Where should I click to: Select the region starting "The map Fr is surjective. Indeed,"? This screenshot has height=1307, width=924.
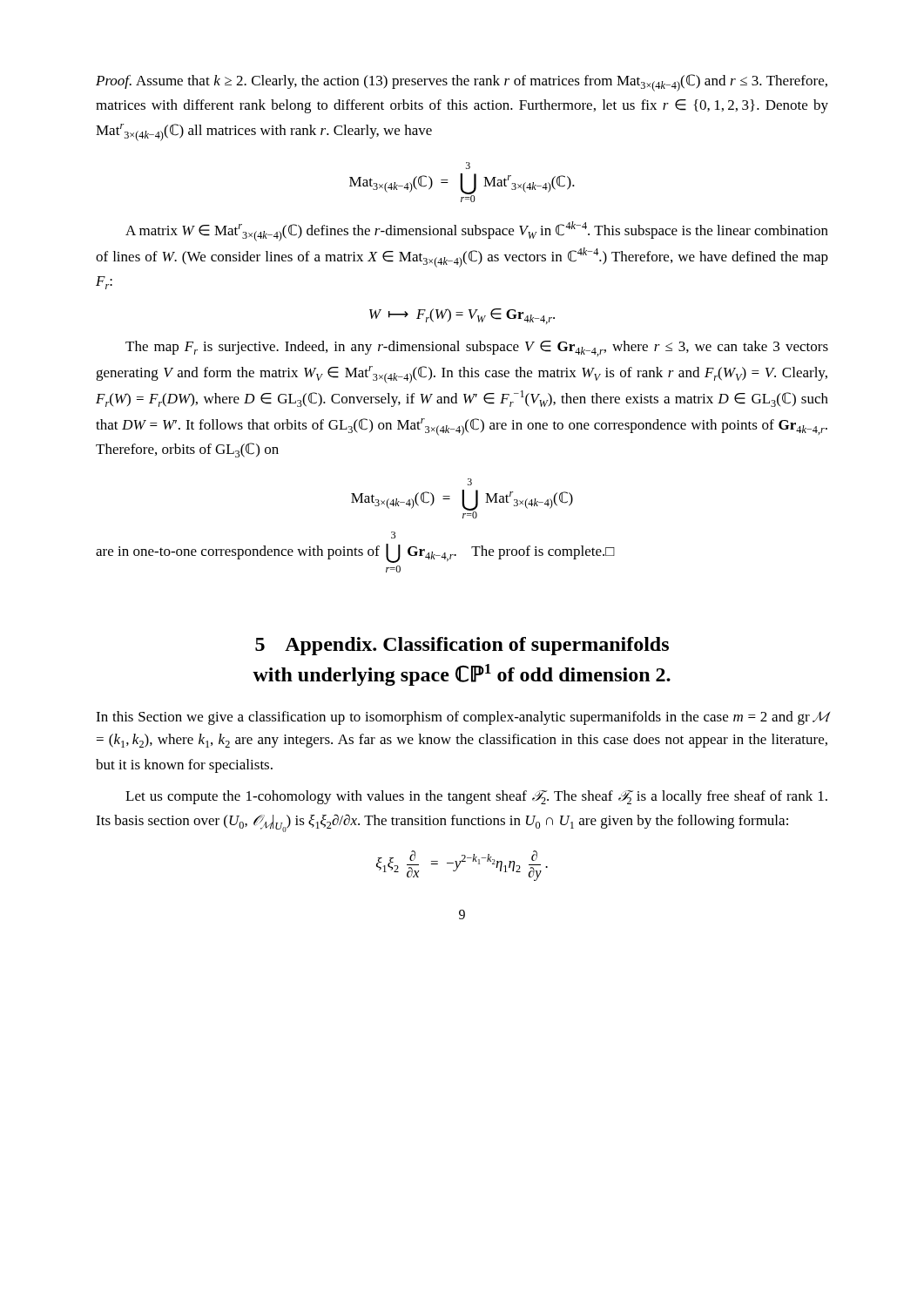[x=462, y=399]
